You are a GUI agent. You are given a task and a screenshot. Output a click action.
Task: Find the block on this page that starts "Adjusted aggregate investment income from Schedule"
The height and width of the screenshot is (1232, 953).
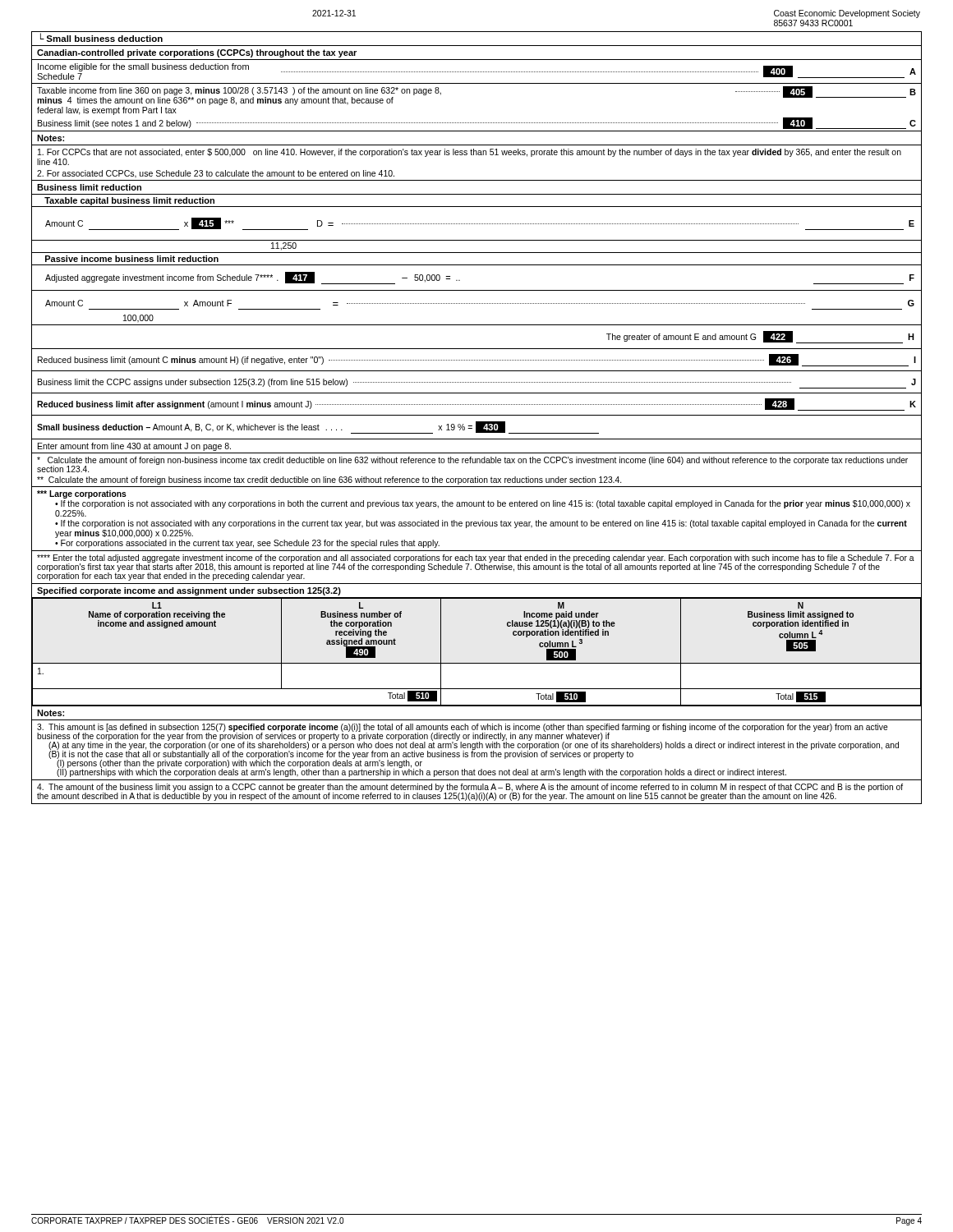(x=480, y=278)
